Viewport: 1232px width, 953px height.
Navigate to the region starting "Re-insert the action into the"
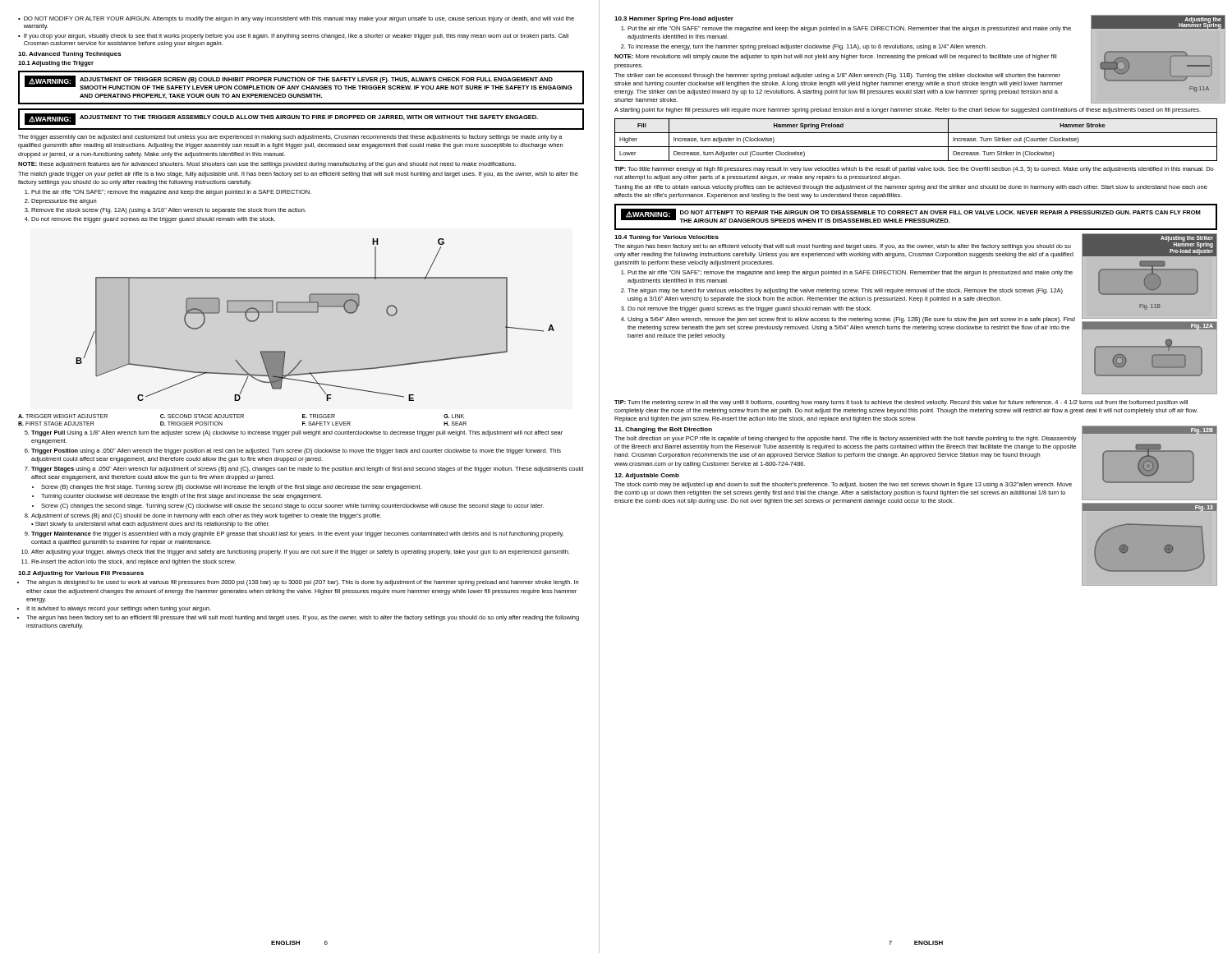click(134, 562)
